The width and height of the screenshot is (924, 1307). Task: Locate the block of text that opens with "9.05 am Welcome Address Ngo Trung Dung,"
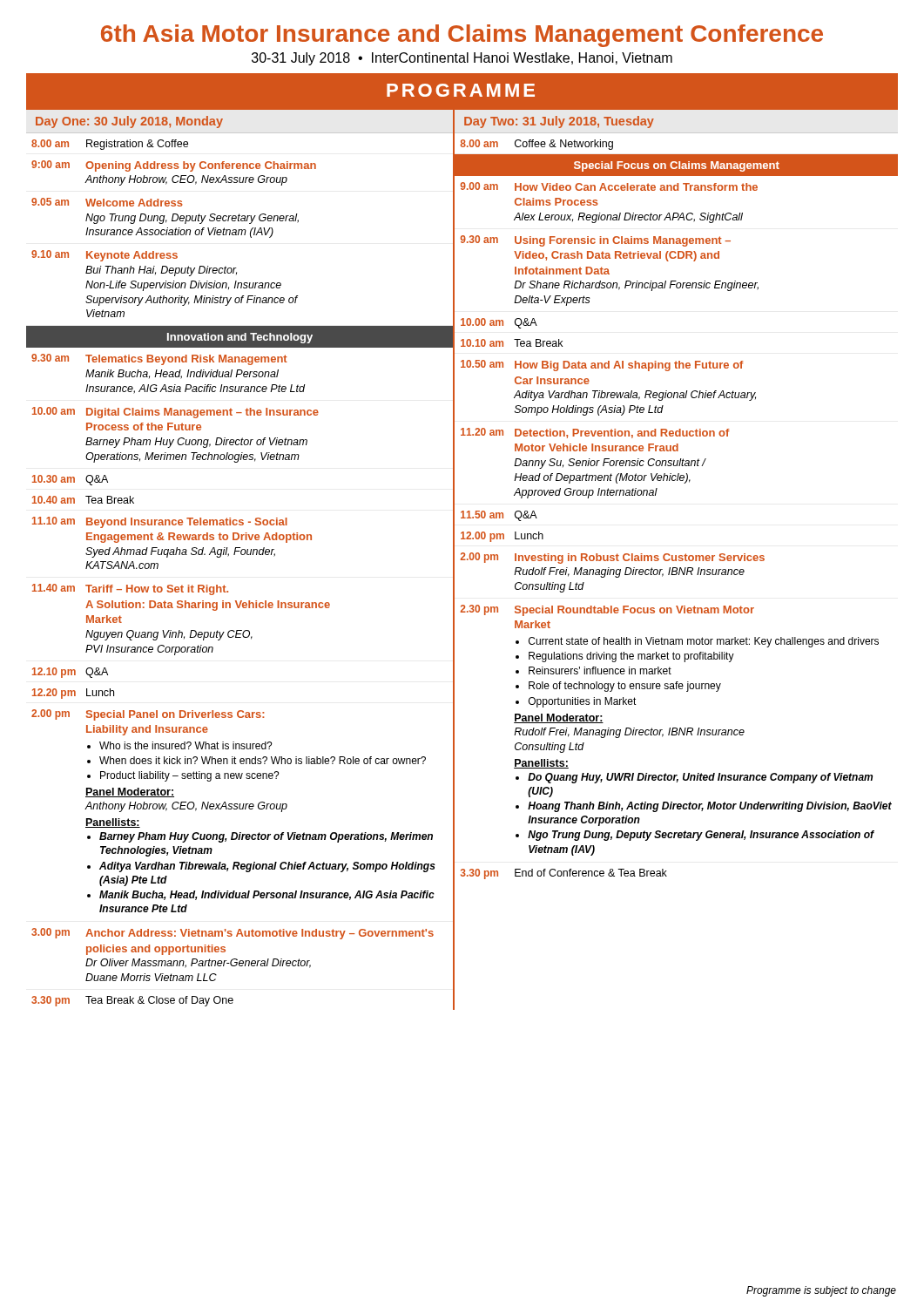(240, 217)
